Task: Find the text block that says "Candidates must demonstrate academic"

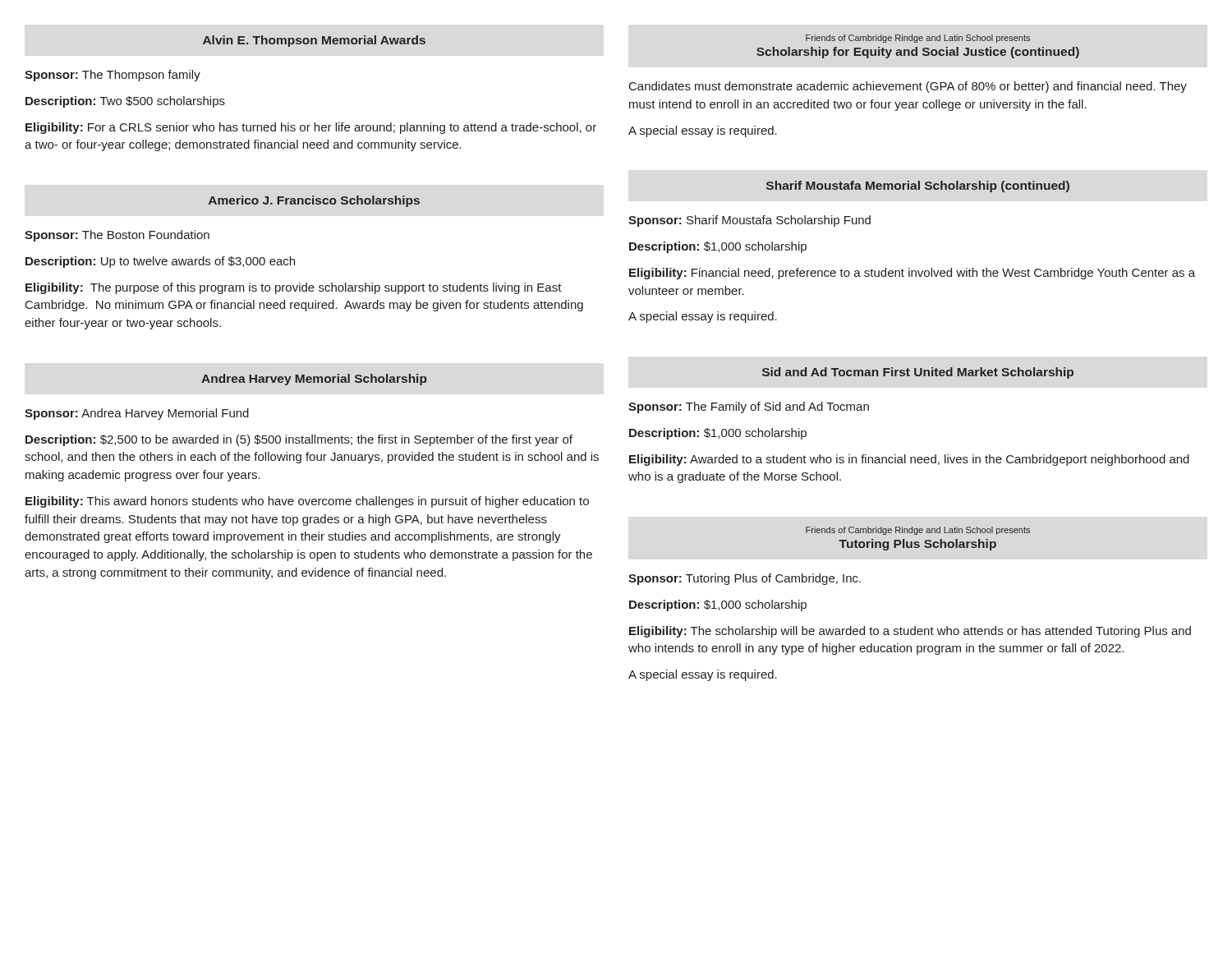Action: [918, 95]
